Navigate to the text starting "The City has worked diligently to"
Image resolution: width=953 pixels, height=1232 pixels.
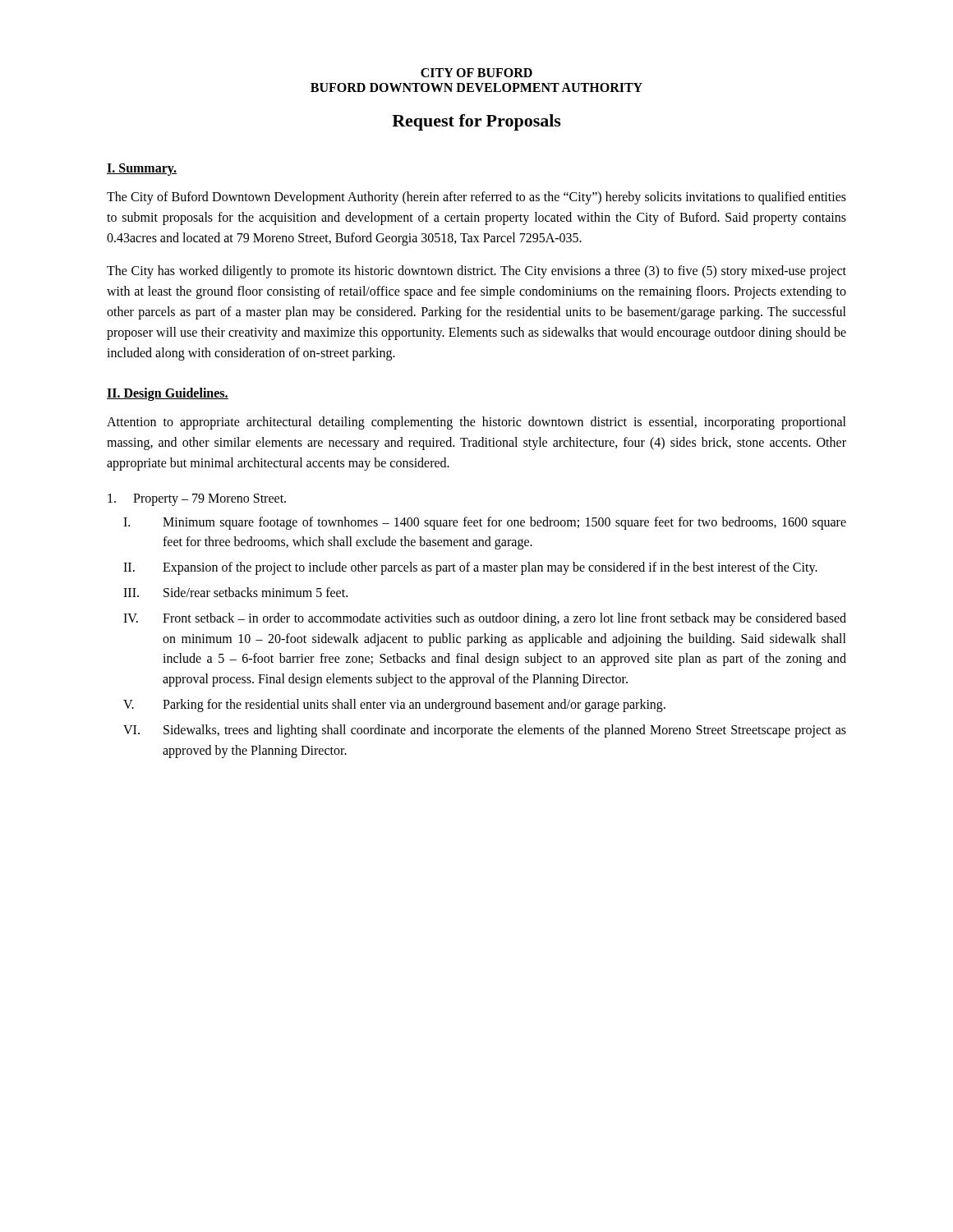[476, 312]
